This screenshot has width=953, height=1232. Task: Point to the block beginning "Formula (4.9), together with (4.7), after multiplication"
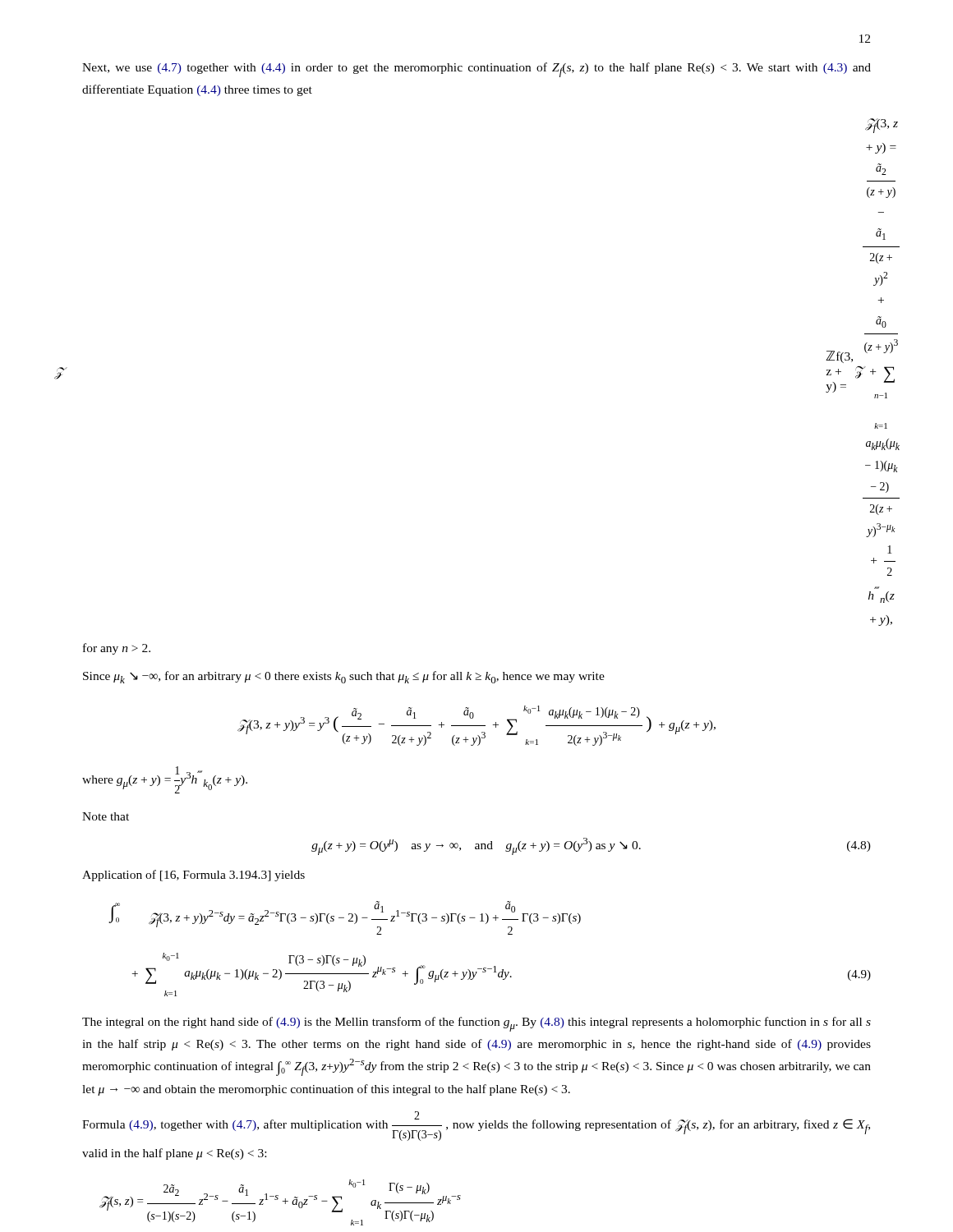pyautogui.click(x=476, y=1134)
